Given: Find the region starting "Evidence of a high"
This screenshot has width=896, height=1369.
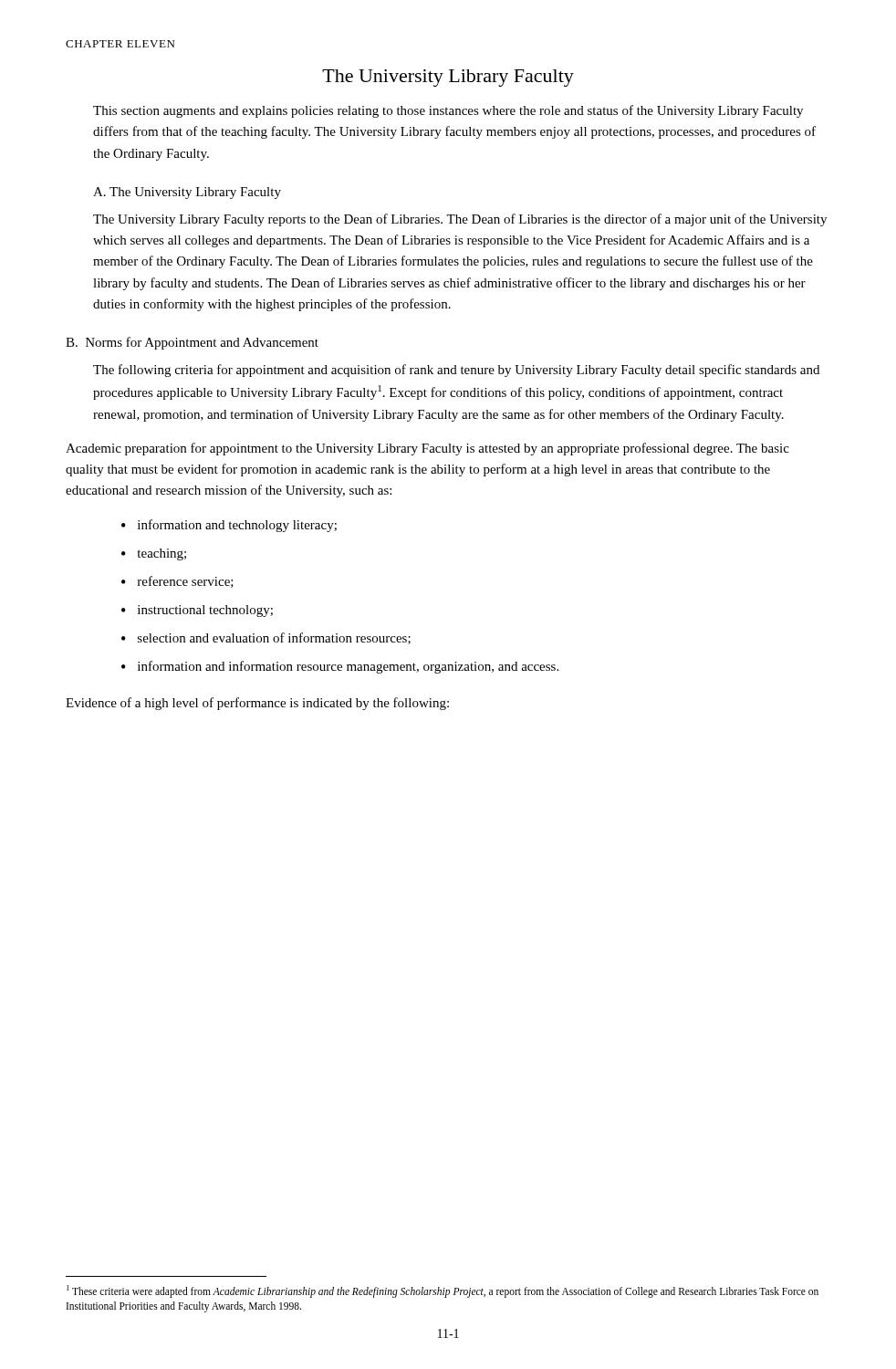Looking at the screenshot, I should coord(258,702).
